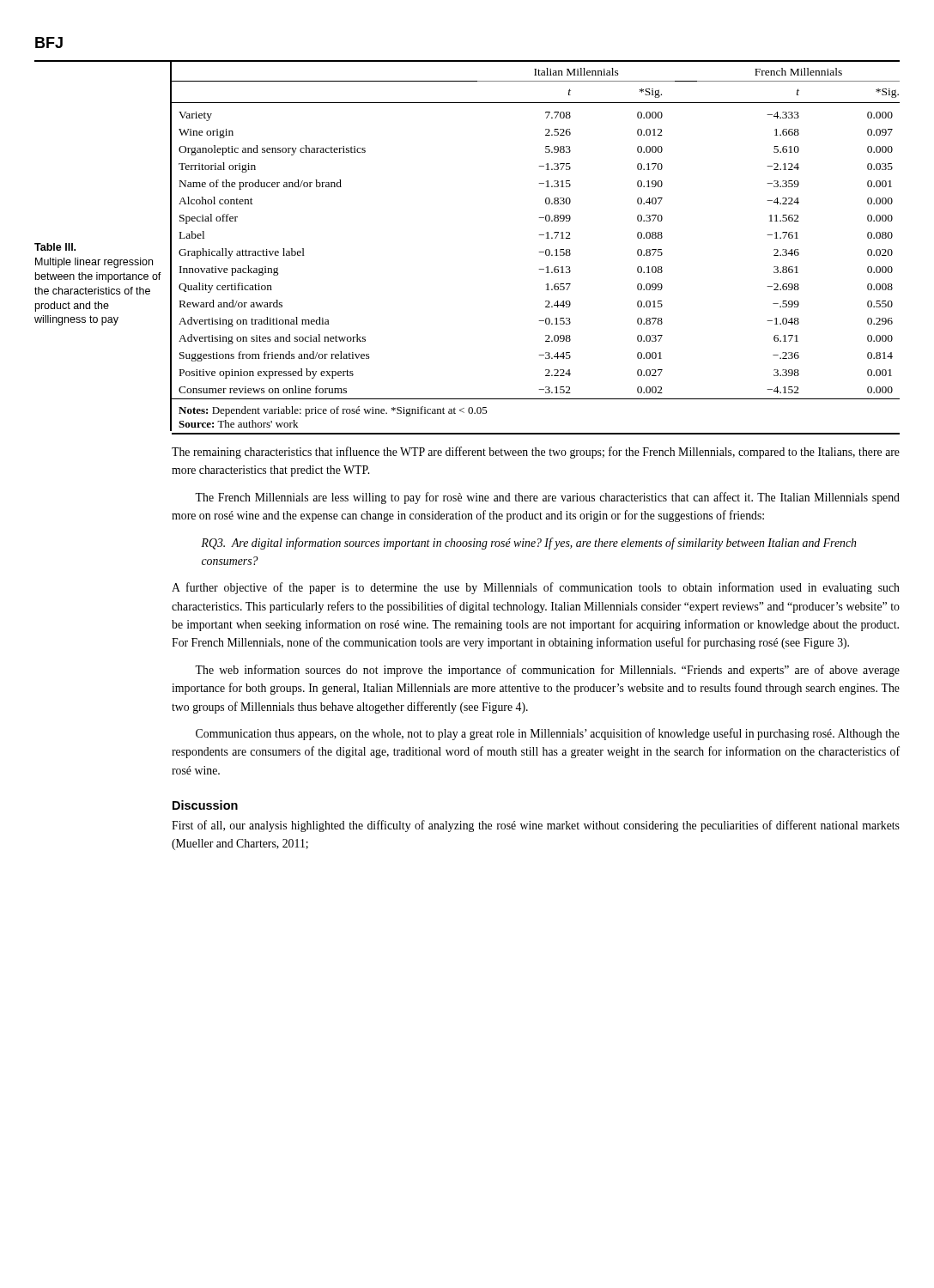Screen dimensions: 1288x934
Task: Select the caption with the text "Table III. Multiple linear regression between"
Action: tap(98, 283)
